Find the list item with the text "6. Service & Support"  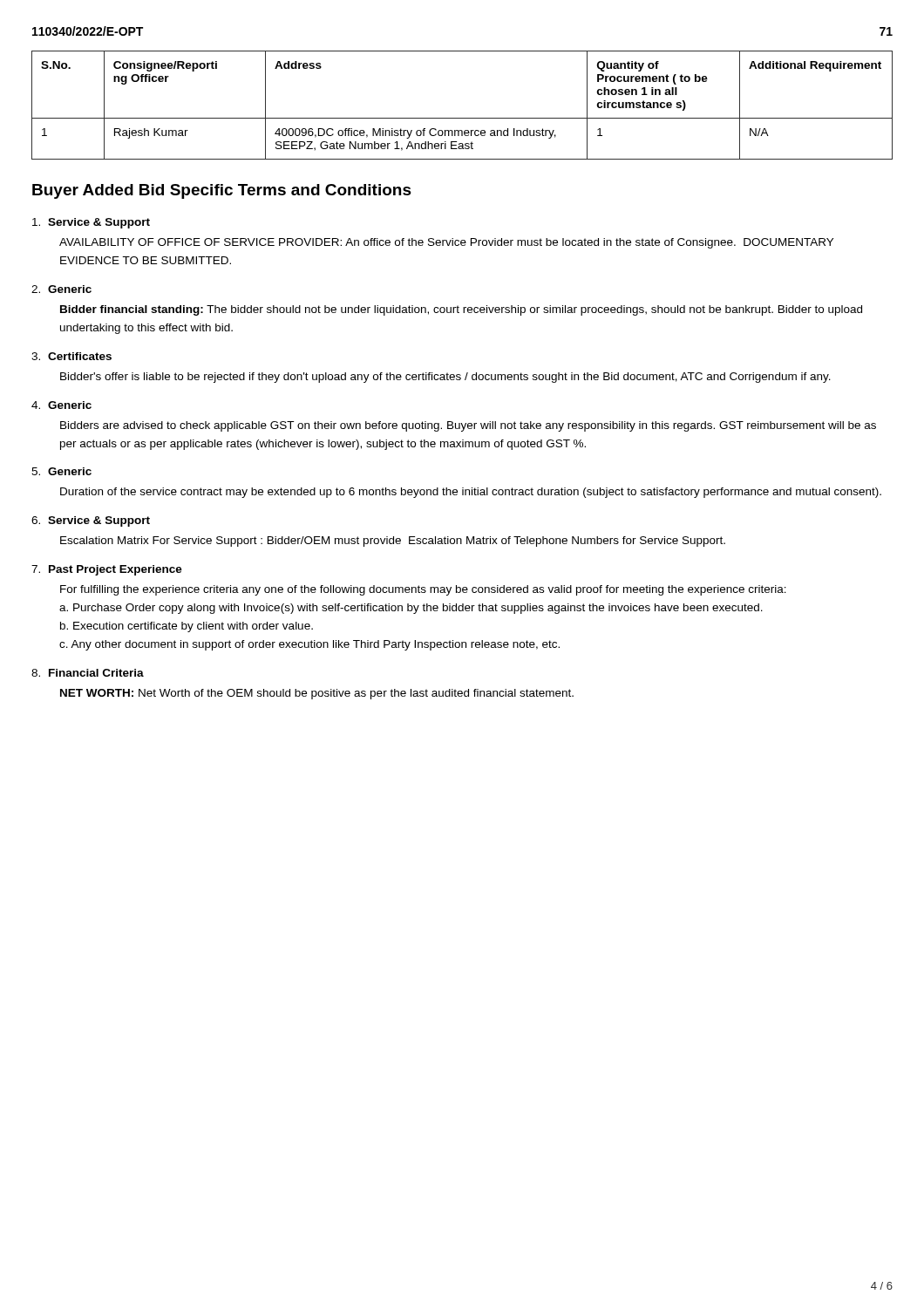pyautogui.click(x=462, y=532)
